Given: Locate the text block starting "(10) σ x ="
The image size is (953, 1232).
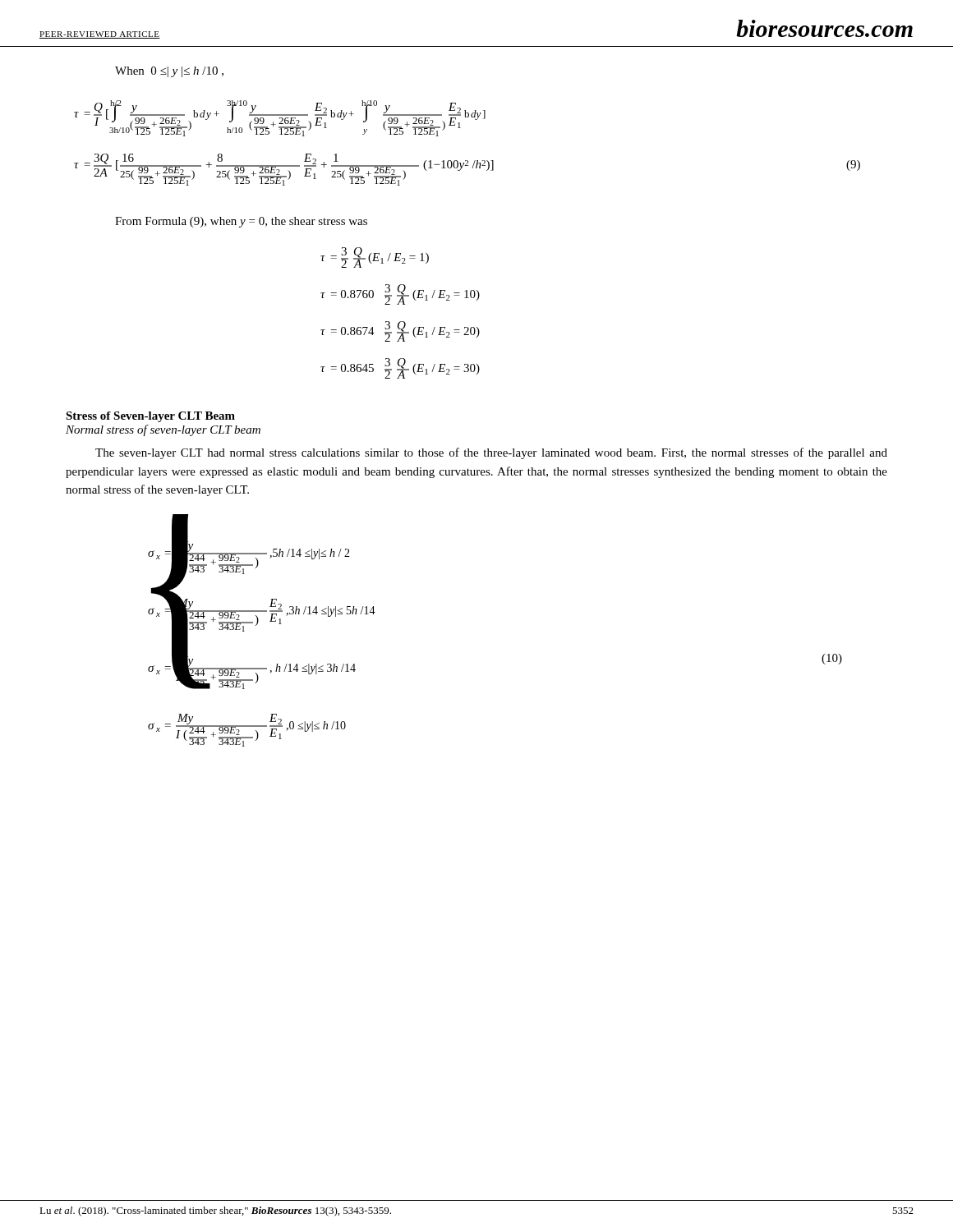Looking at the screenshot, I should [x=316, y=607].
